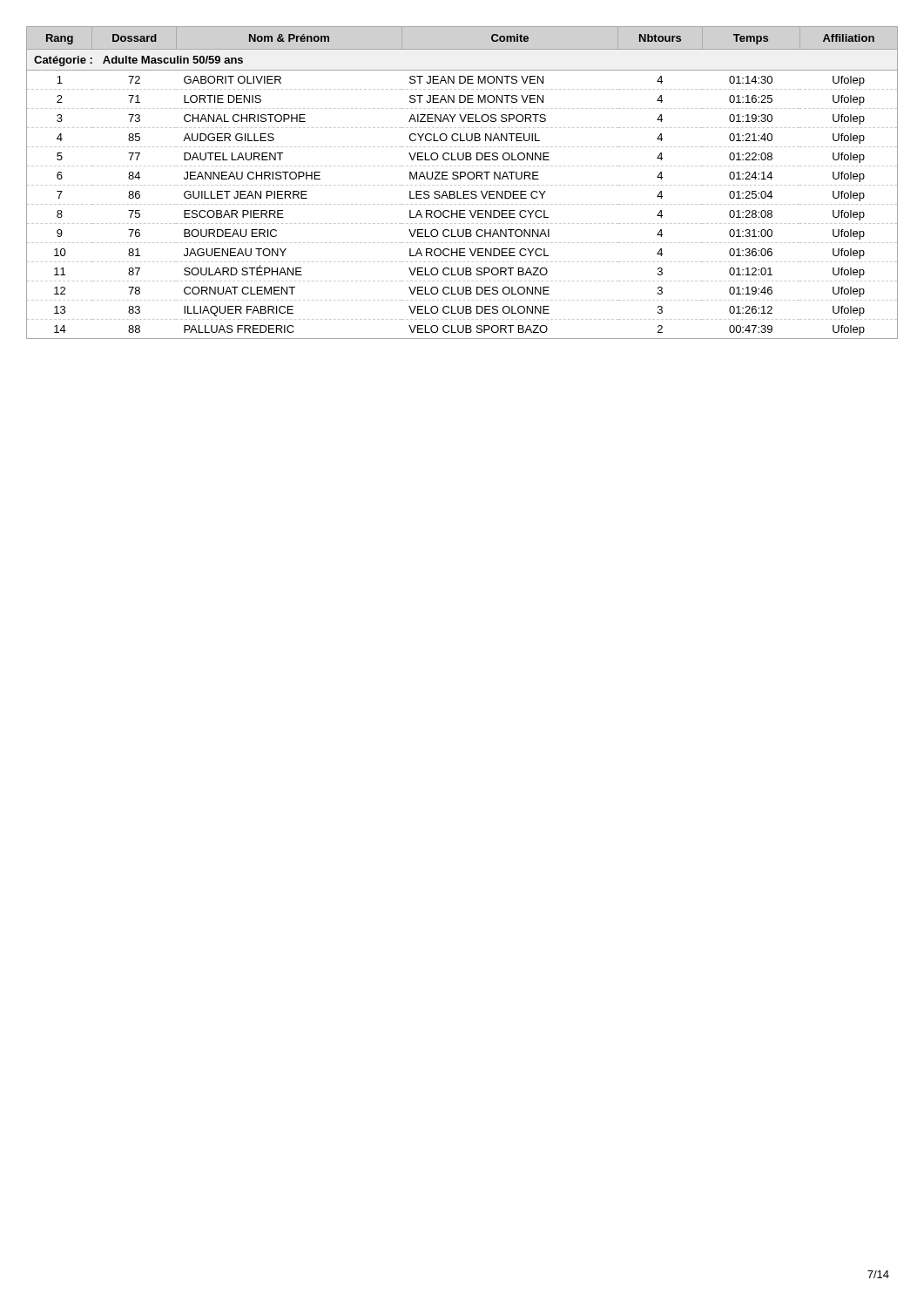Select a table
Viewport: 924px width, 1307px height.
tap(462, 183)
